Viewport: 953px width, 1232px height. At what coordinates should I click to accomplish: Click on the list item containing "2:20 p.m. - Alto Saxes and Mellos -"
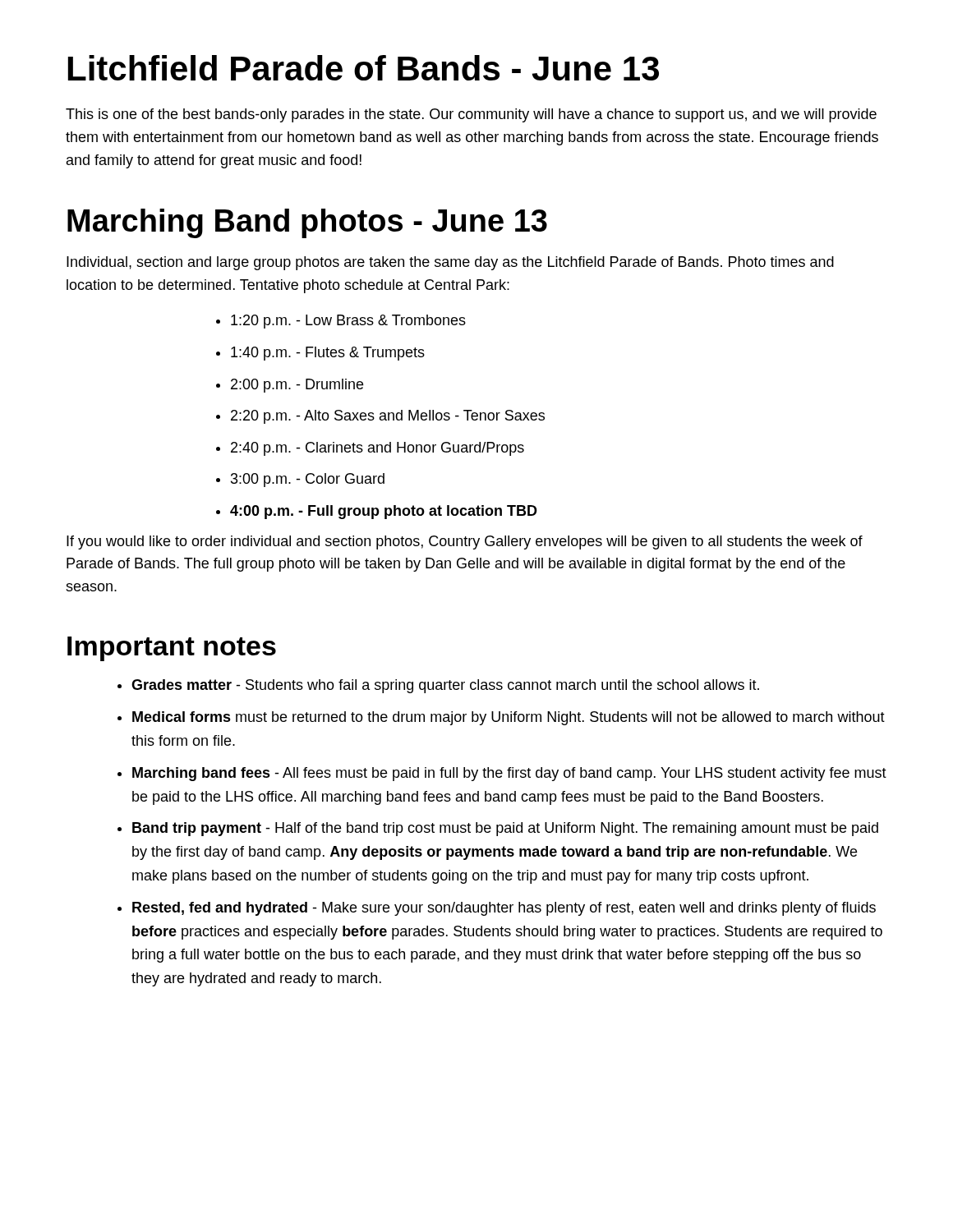point(388,417)
